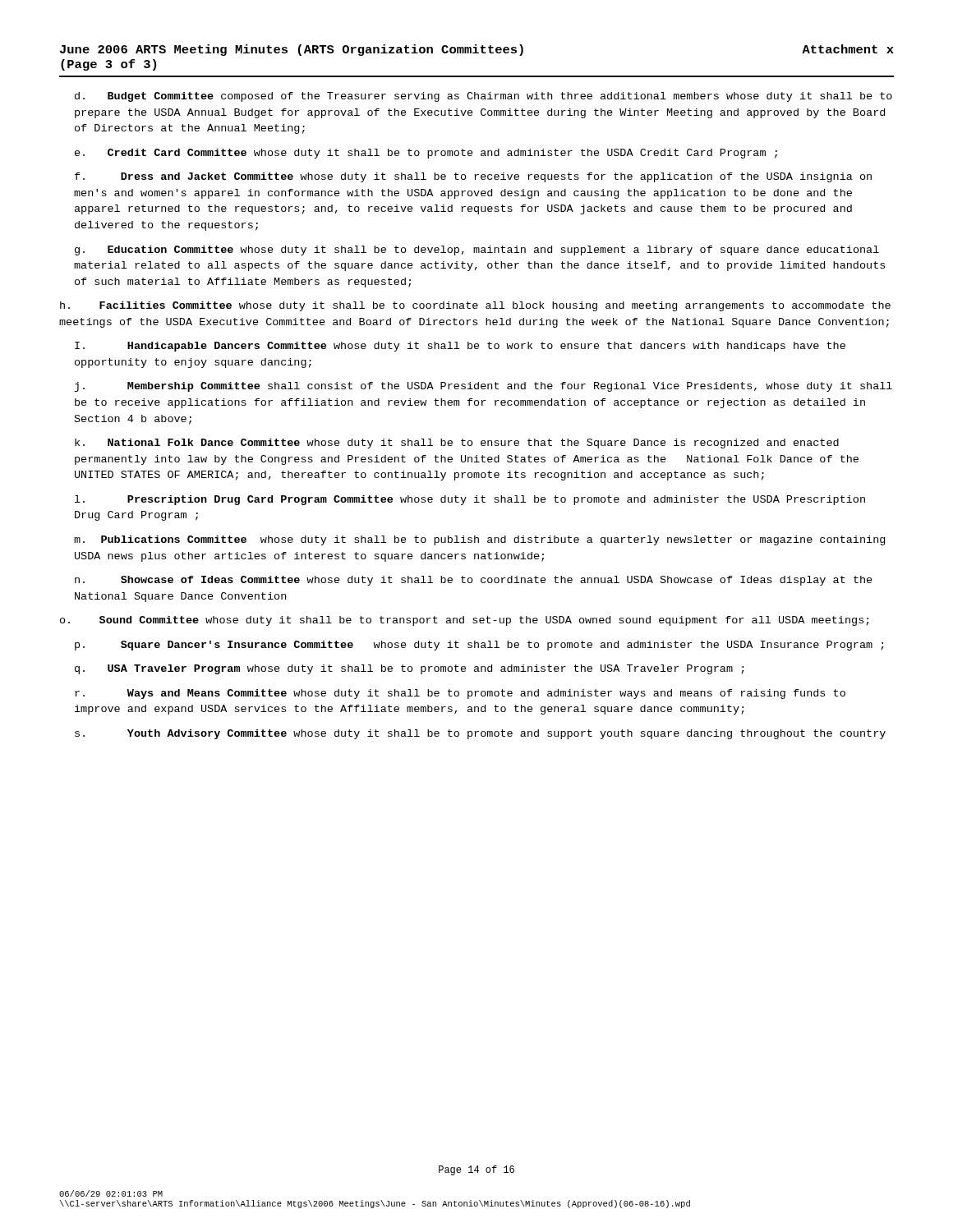The height and width of the screenshot is (1232, 953).
Task: Click on the element starting "g. Education Committee"
Action: tap(480, 266)
